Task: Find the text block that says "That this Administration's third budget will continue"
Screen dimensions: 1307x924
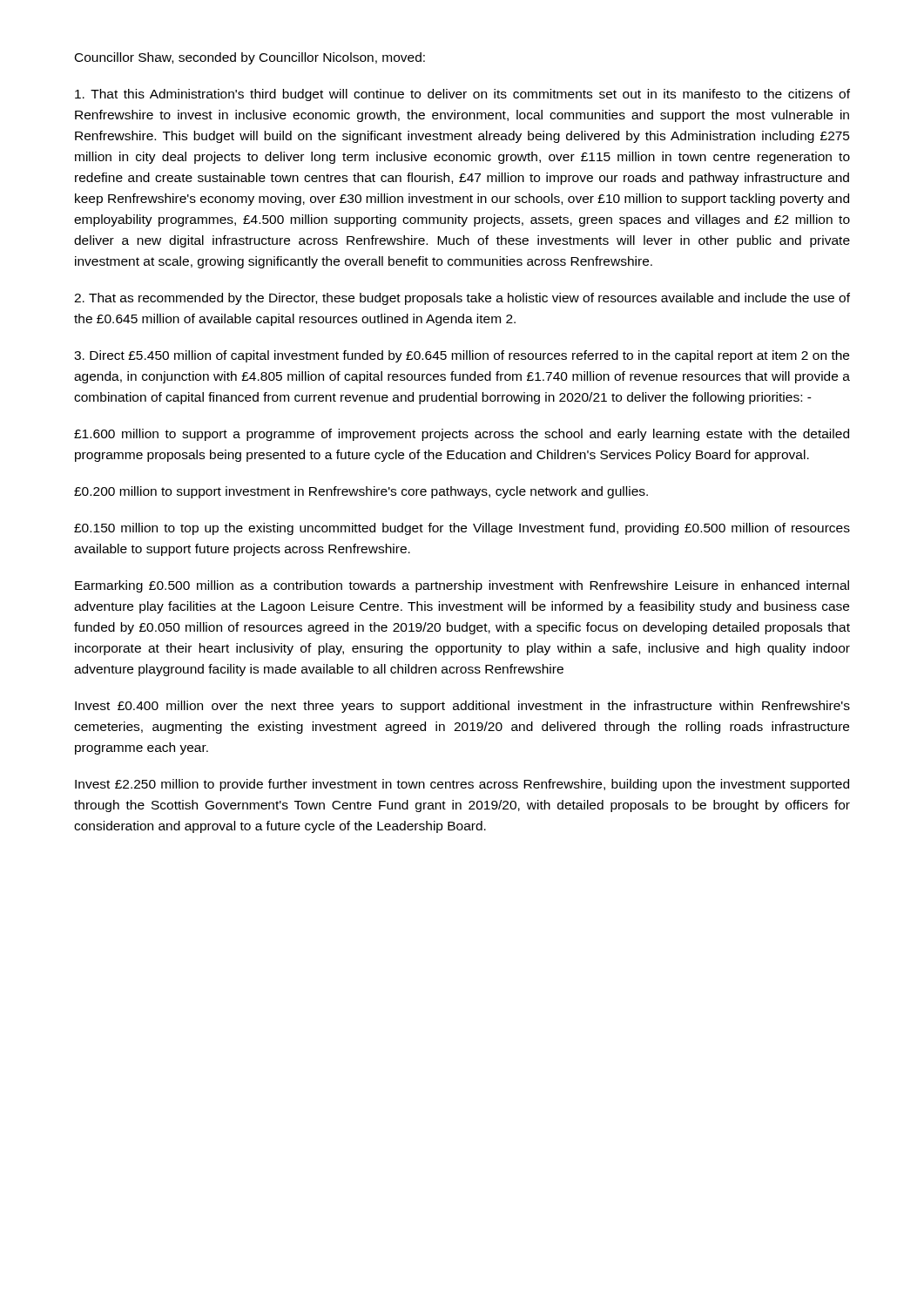Action: tap(462, 177)
